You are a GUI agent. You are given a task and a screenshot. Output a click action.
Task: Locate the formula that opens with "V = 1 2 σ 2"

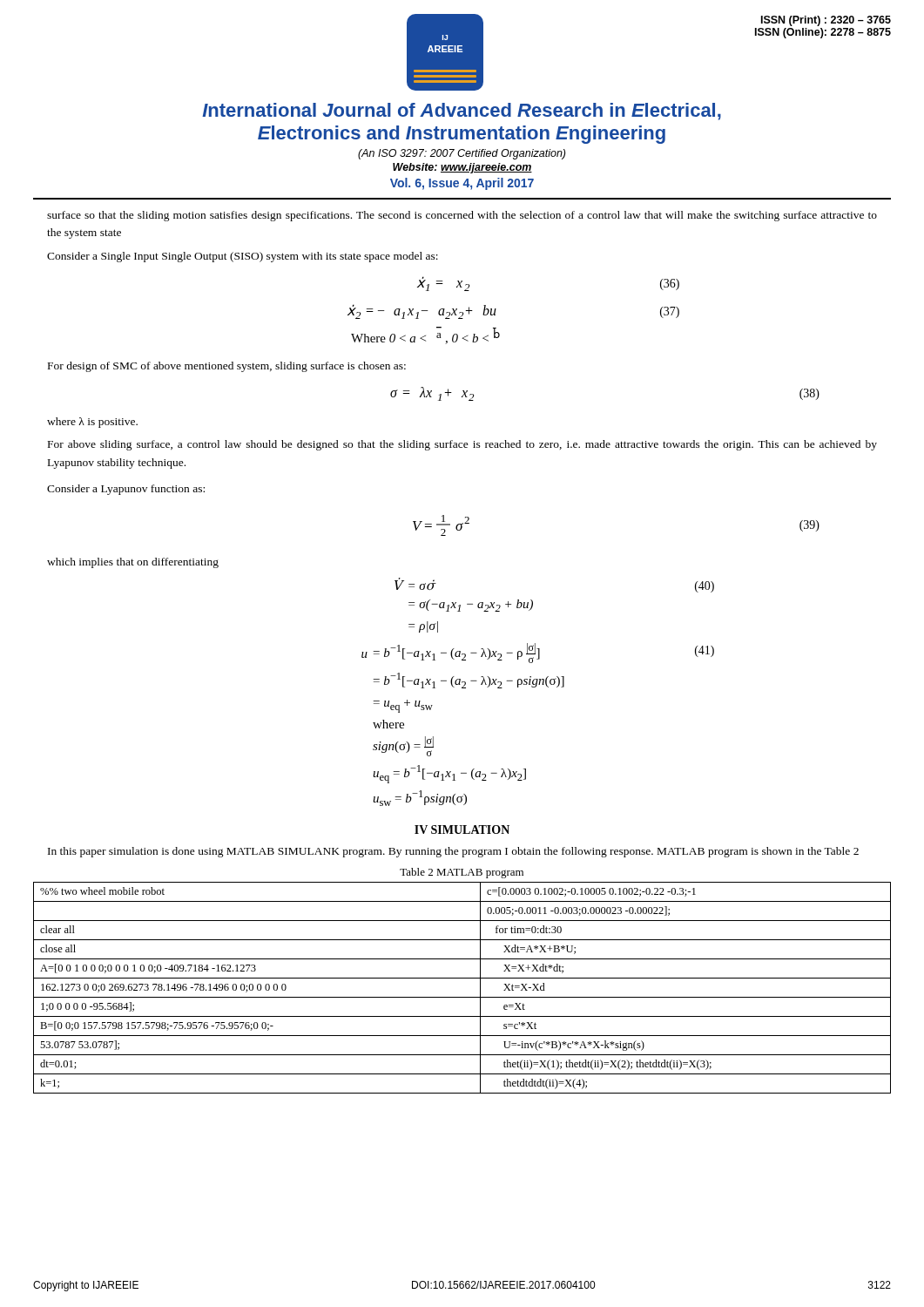pyautogui.click(x=443, y=525)
